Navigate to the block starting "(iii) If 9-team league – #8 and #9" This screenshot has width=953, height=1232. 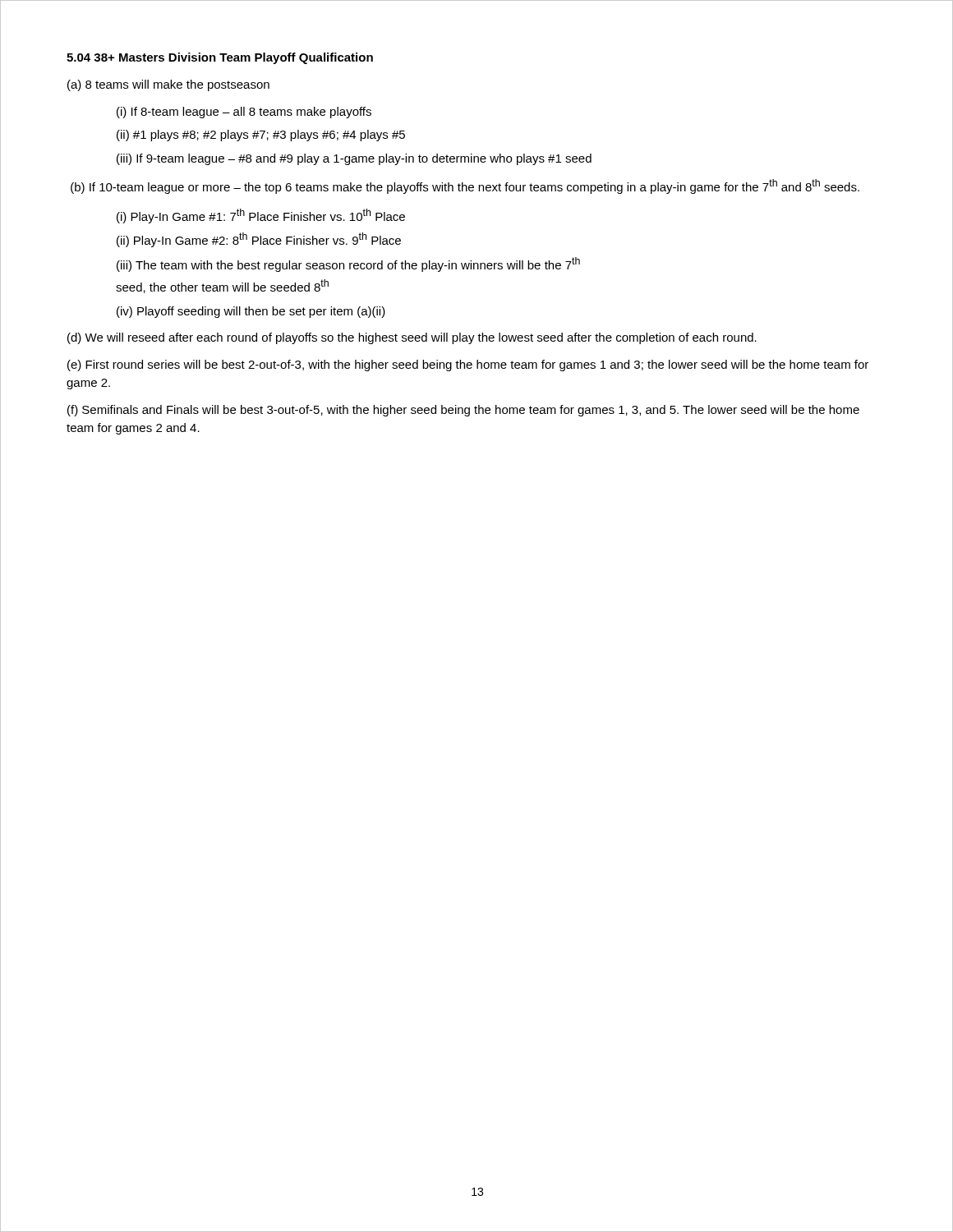pos(354,158)
